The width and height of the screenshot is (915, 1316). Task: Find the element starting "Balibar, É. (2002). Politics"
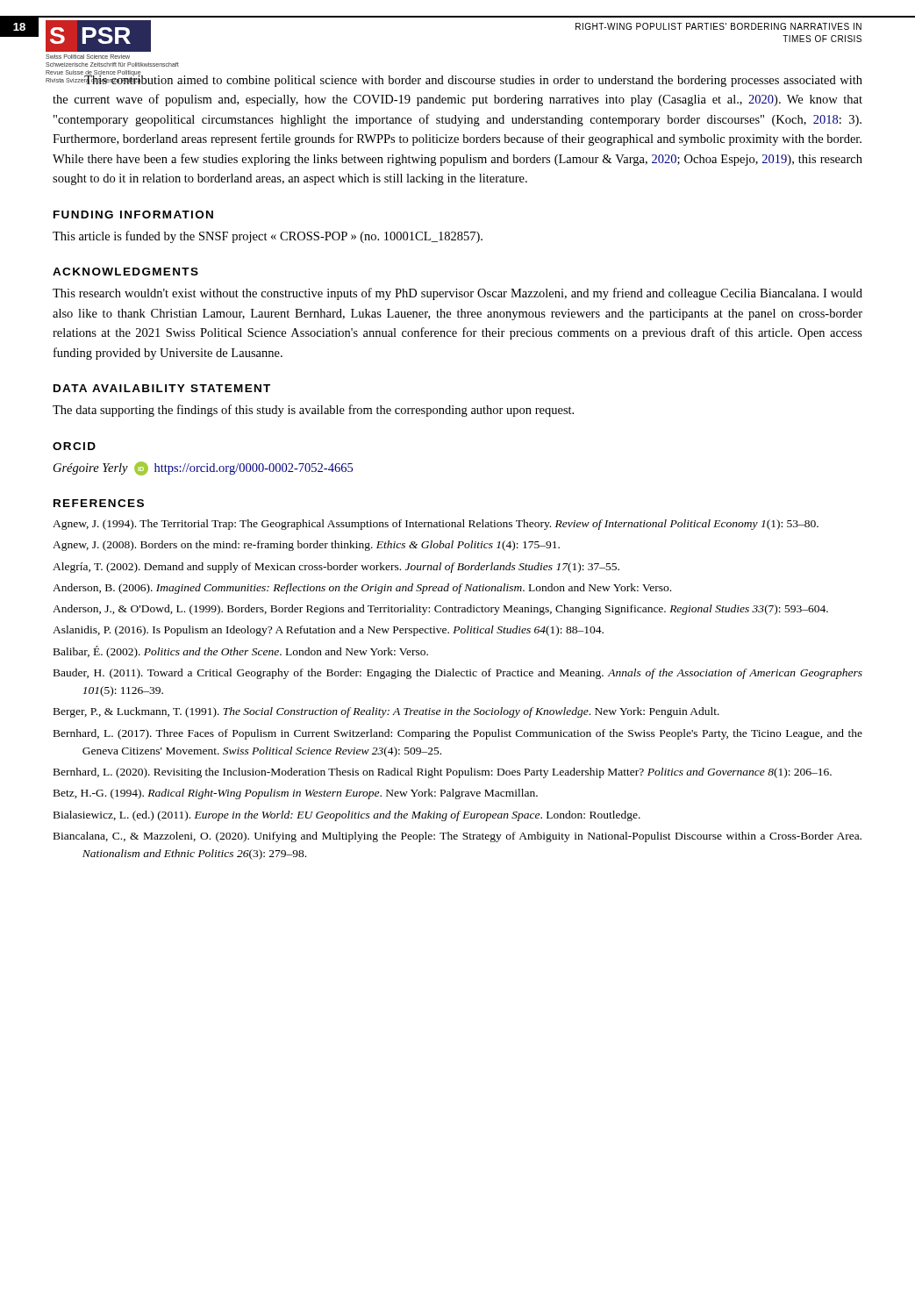[x=241, y=652]
